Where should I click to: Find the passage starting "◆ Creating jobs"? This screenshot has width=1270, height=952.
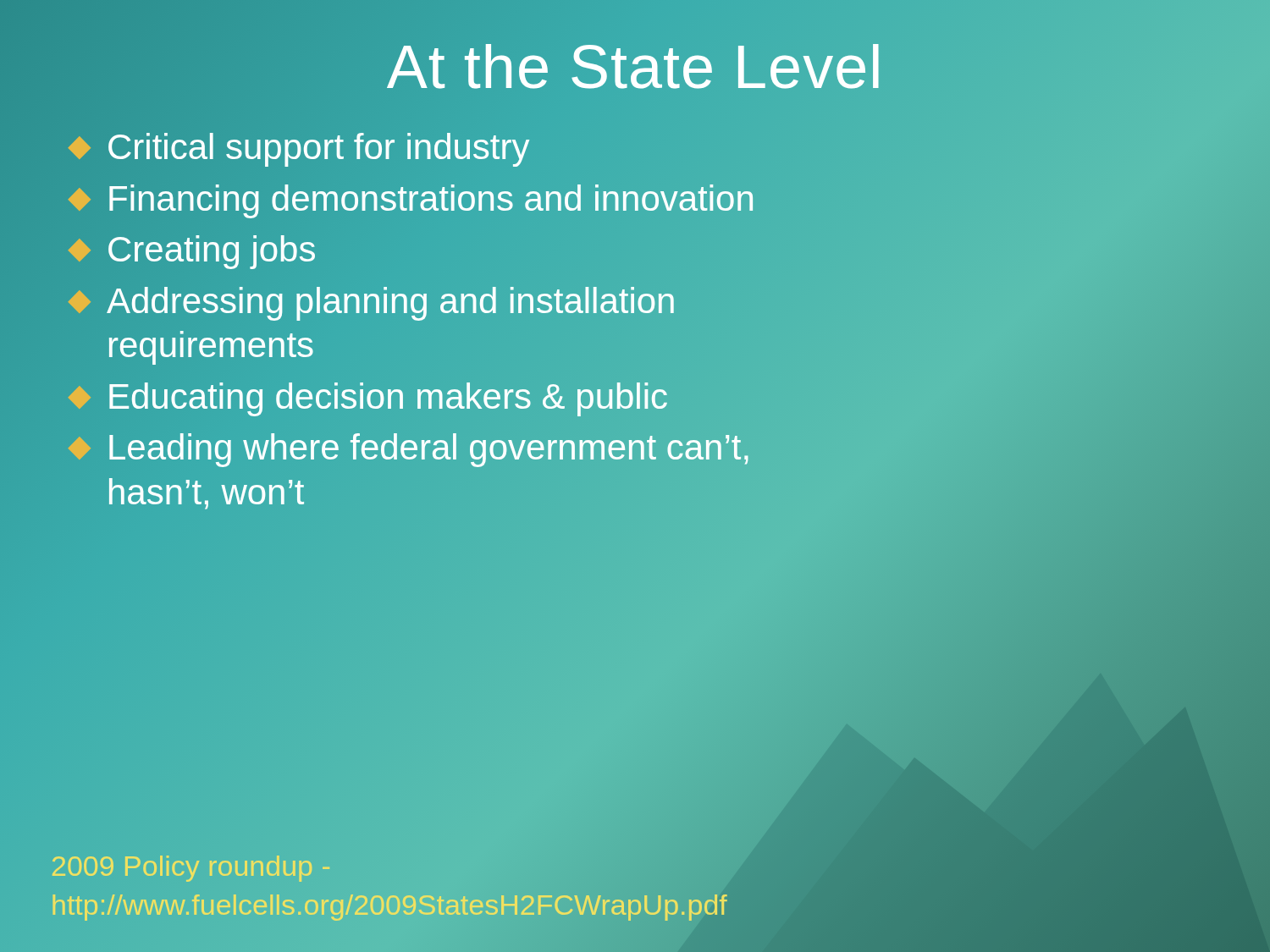[x=192, y=250]
